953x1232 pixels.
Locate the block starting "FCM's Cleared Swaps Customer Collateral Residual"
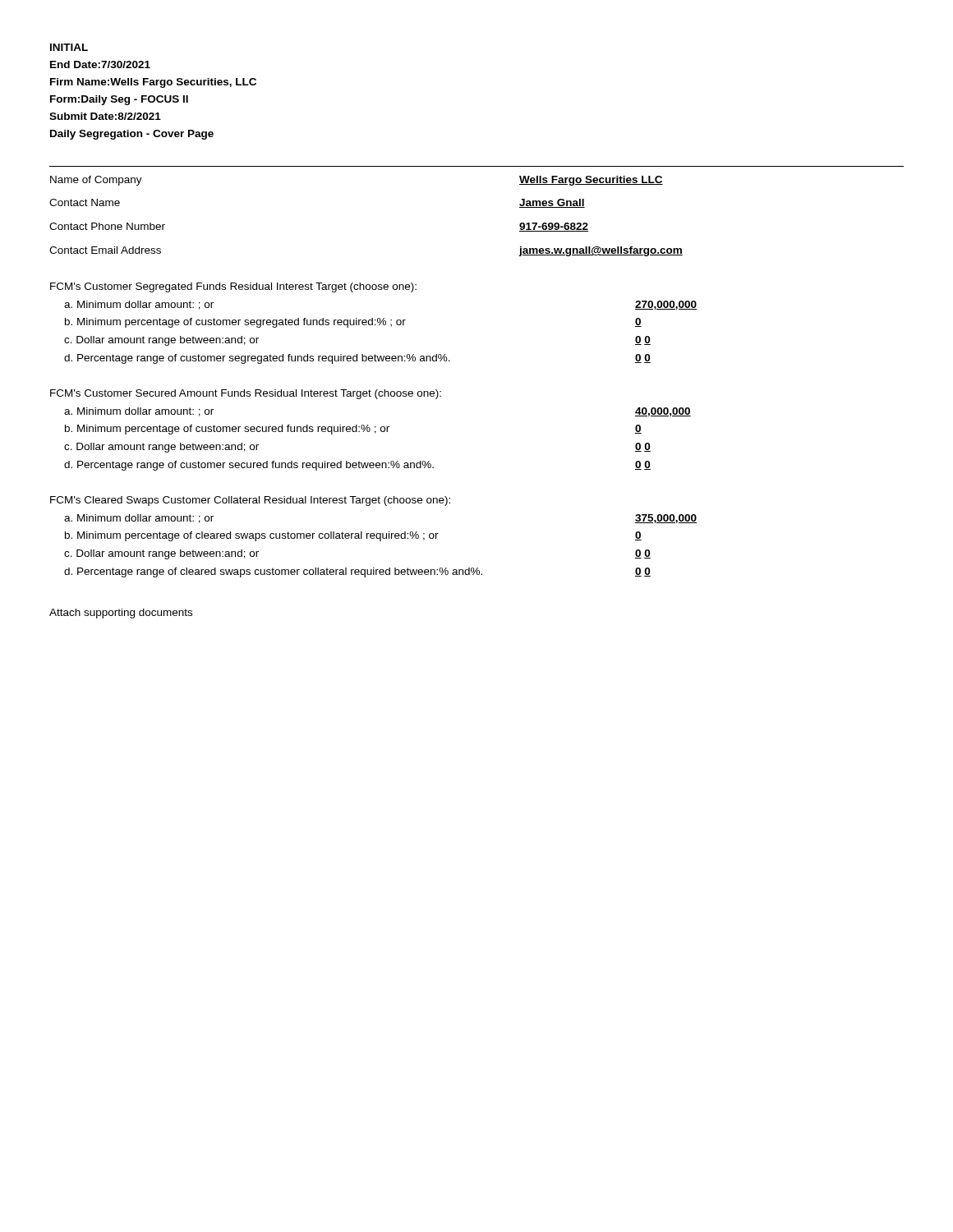click(250, 501)
